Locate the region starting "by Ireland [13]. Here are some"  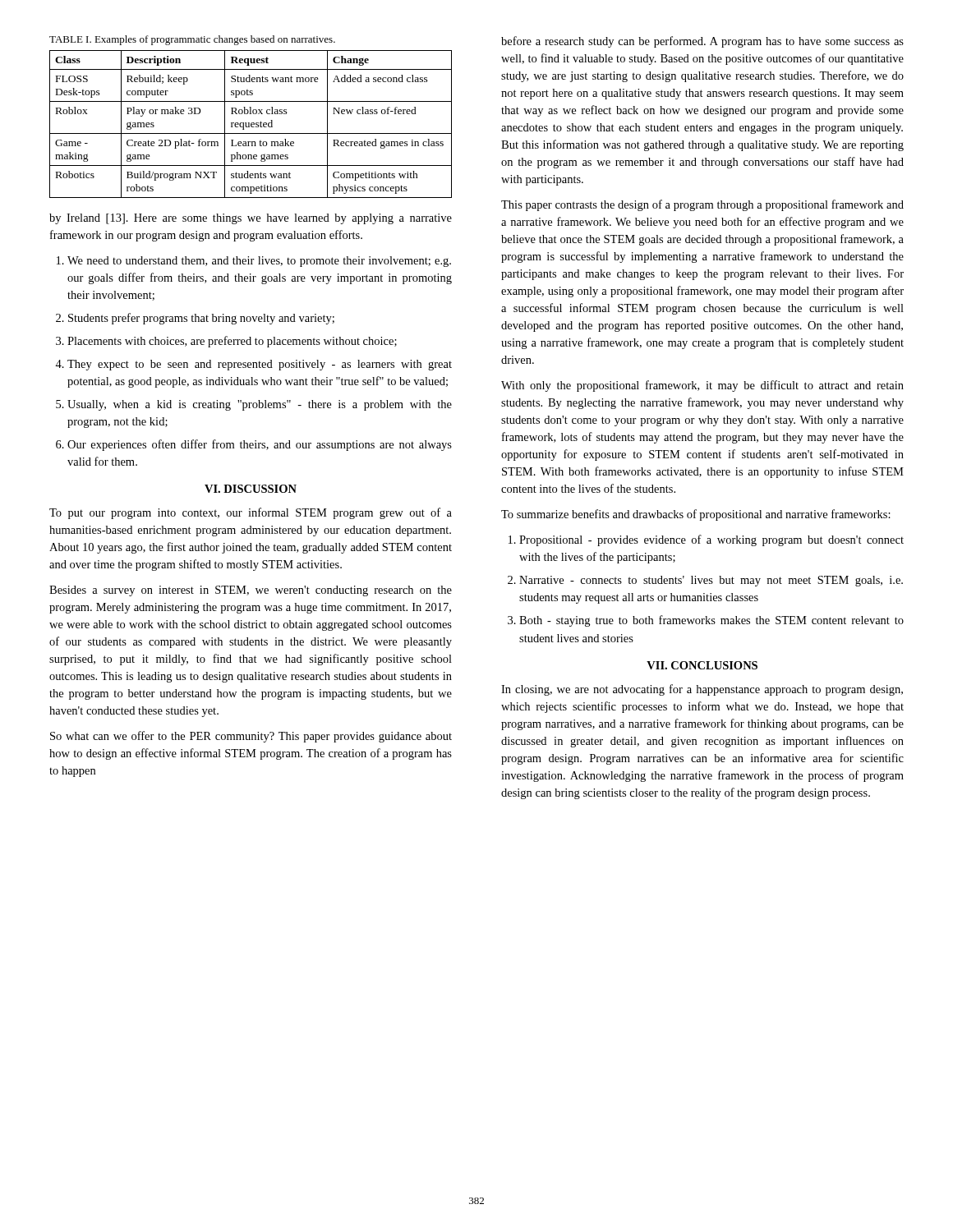[251, 227]
